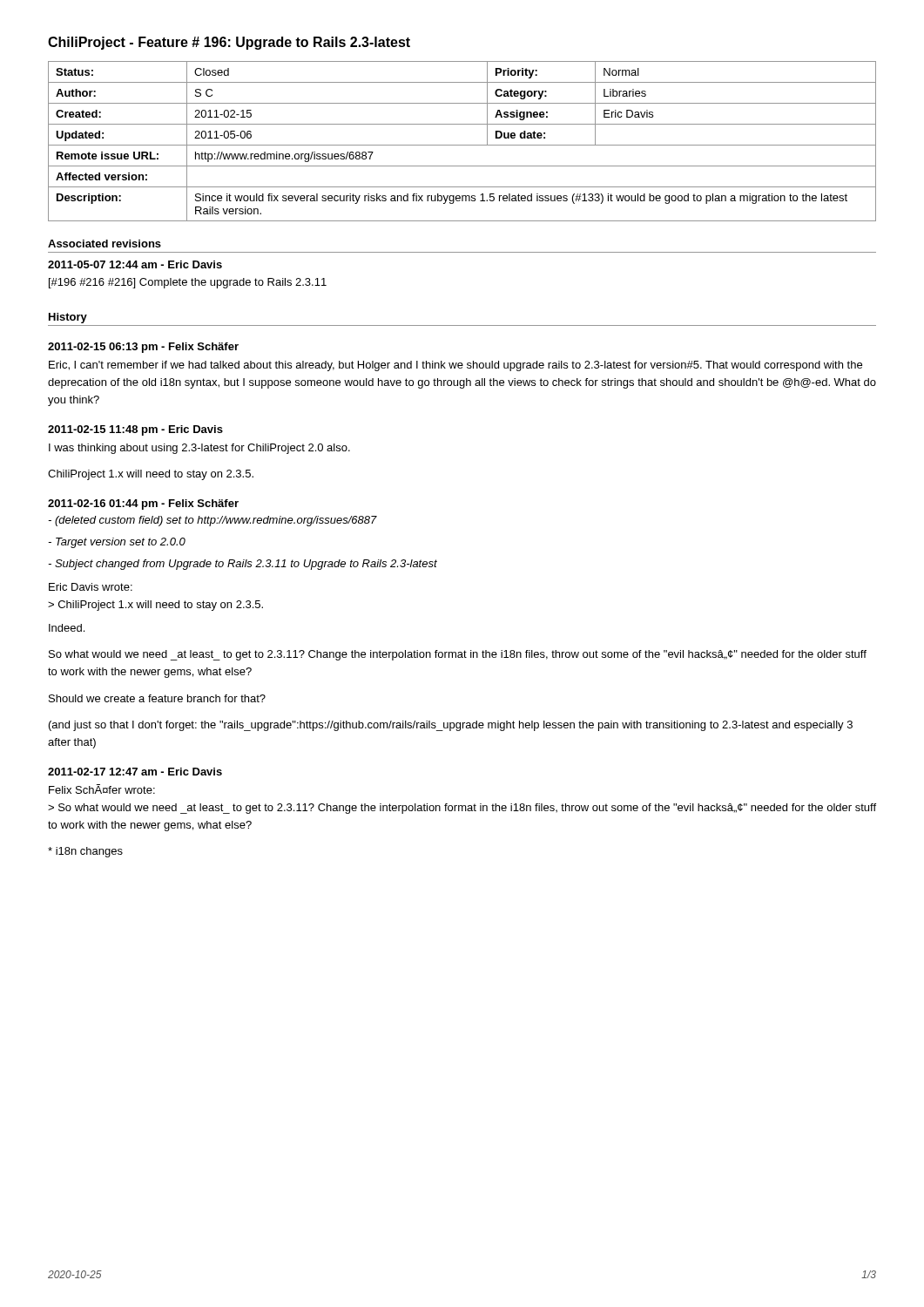Find the block on this page that starts "Target version set"
924x1307 pixels.
pos(117,543)
